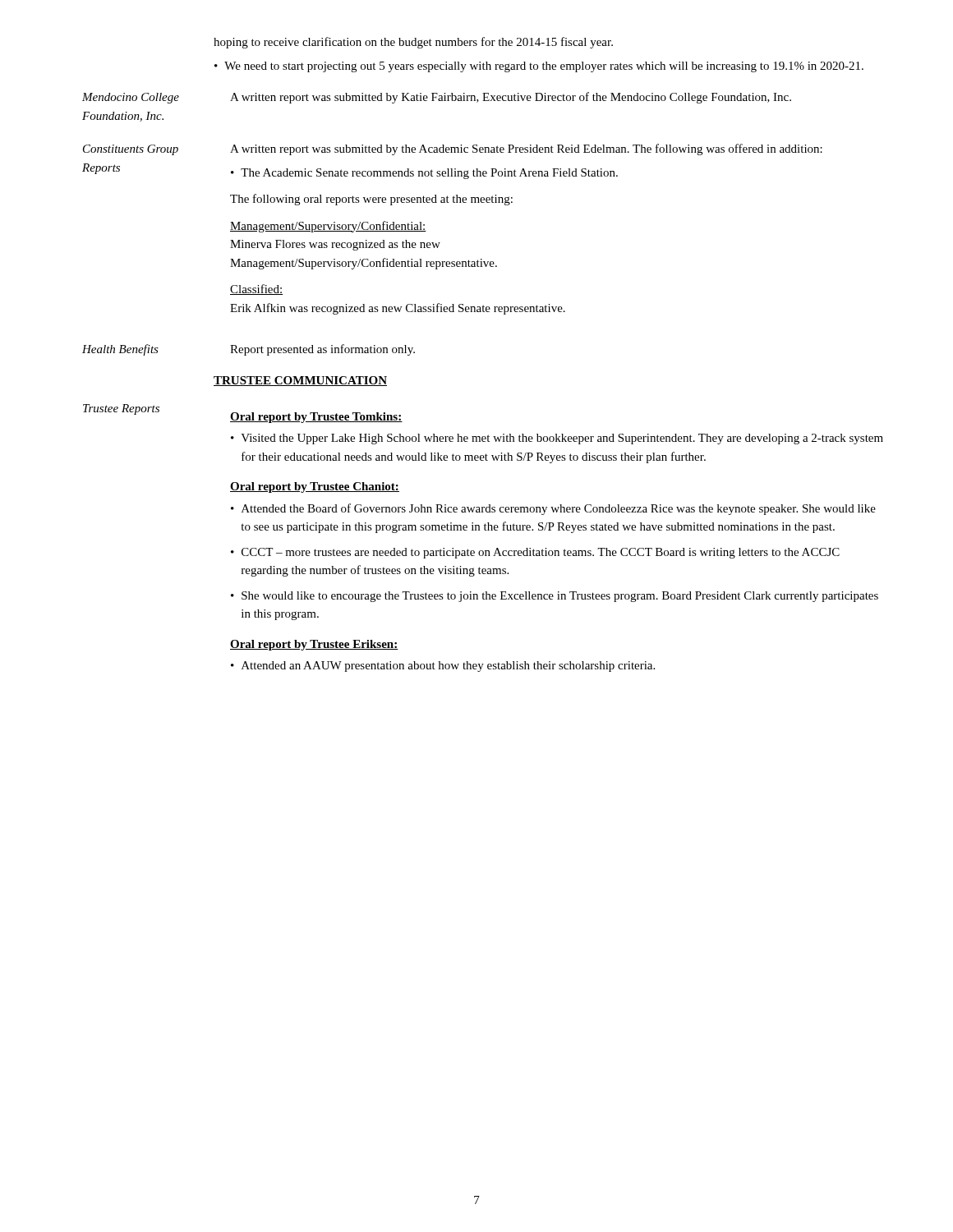The image size is (953, 1232).
Task: Point to "Oral report by Trustee Chaniot:"
Action: pos(315,486)
